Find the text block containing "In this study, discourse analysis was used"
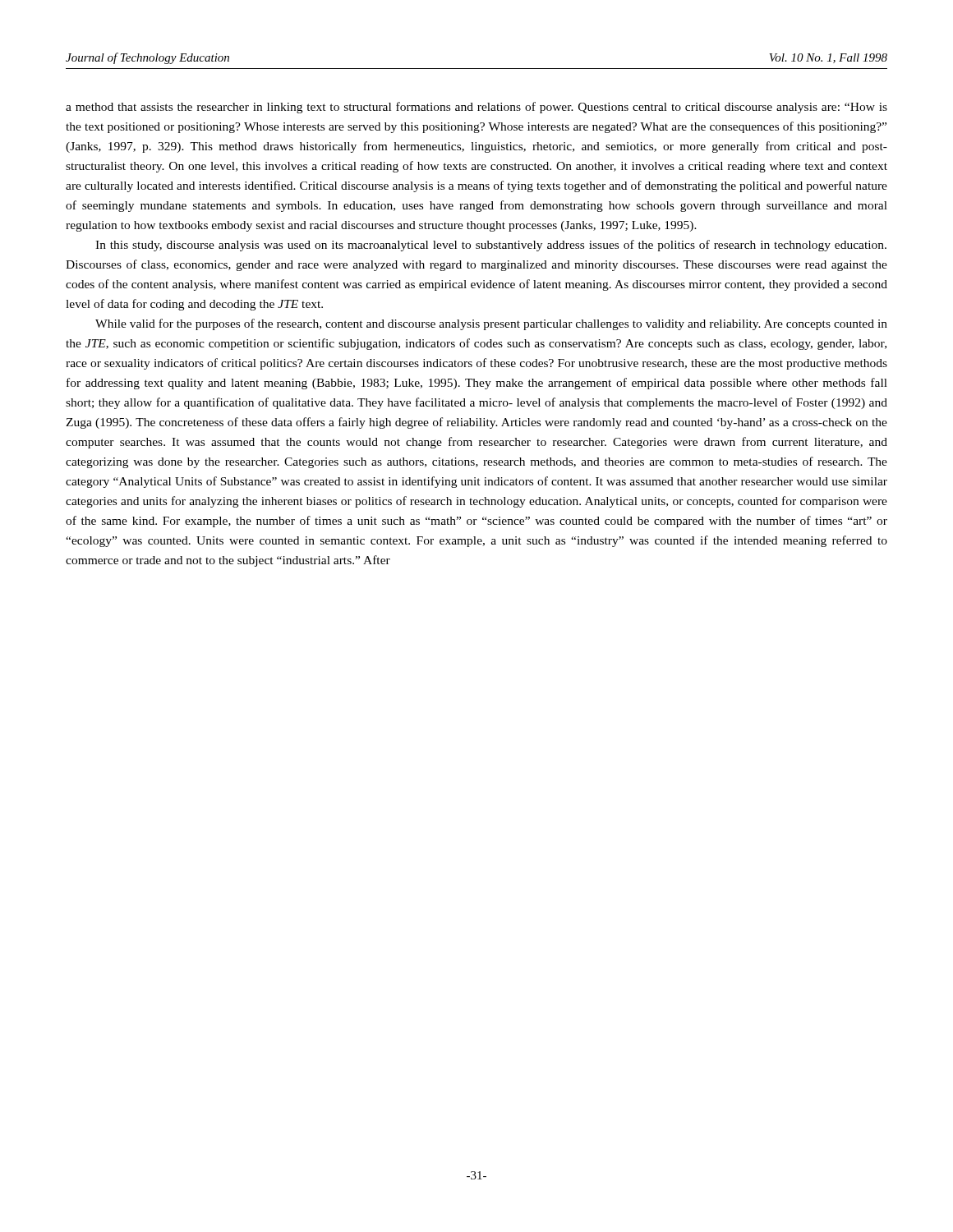Viewport: 953px width, 1232px height. coord(476,274)
